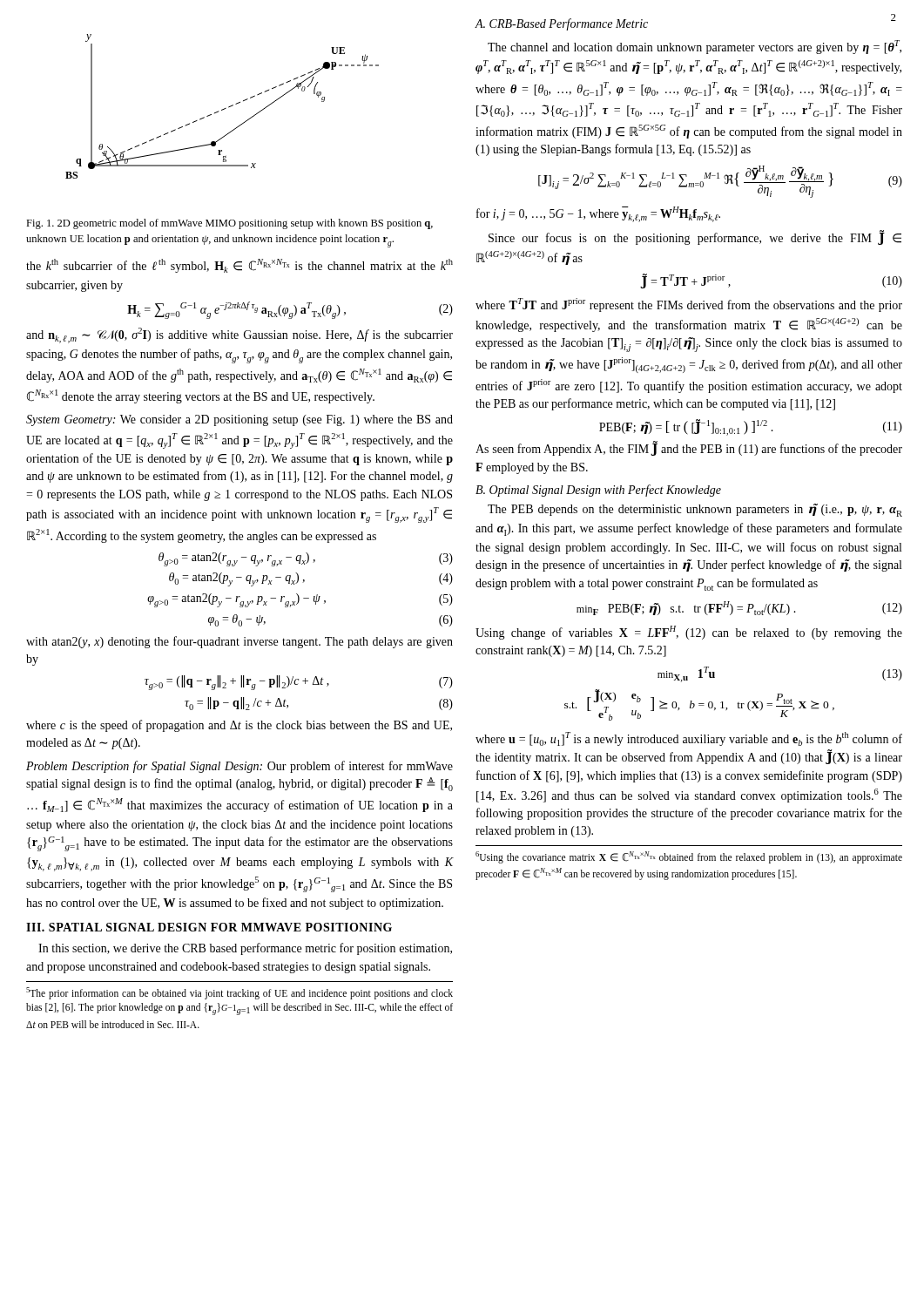Locate the formula that opens with "s.t. [ J̃(X)eb eTbub ] ⪰"

click(x=699, y=706)
